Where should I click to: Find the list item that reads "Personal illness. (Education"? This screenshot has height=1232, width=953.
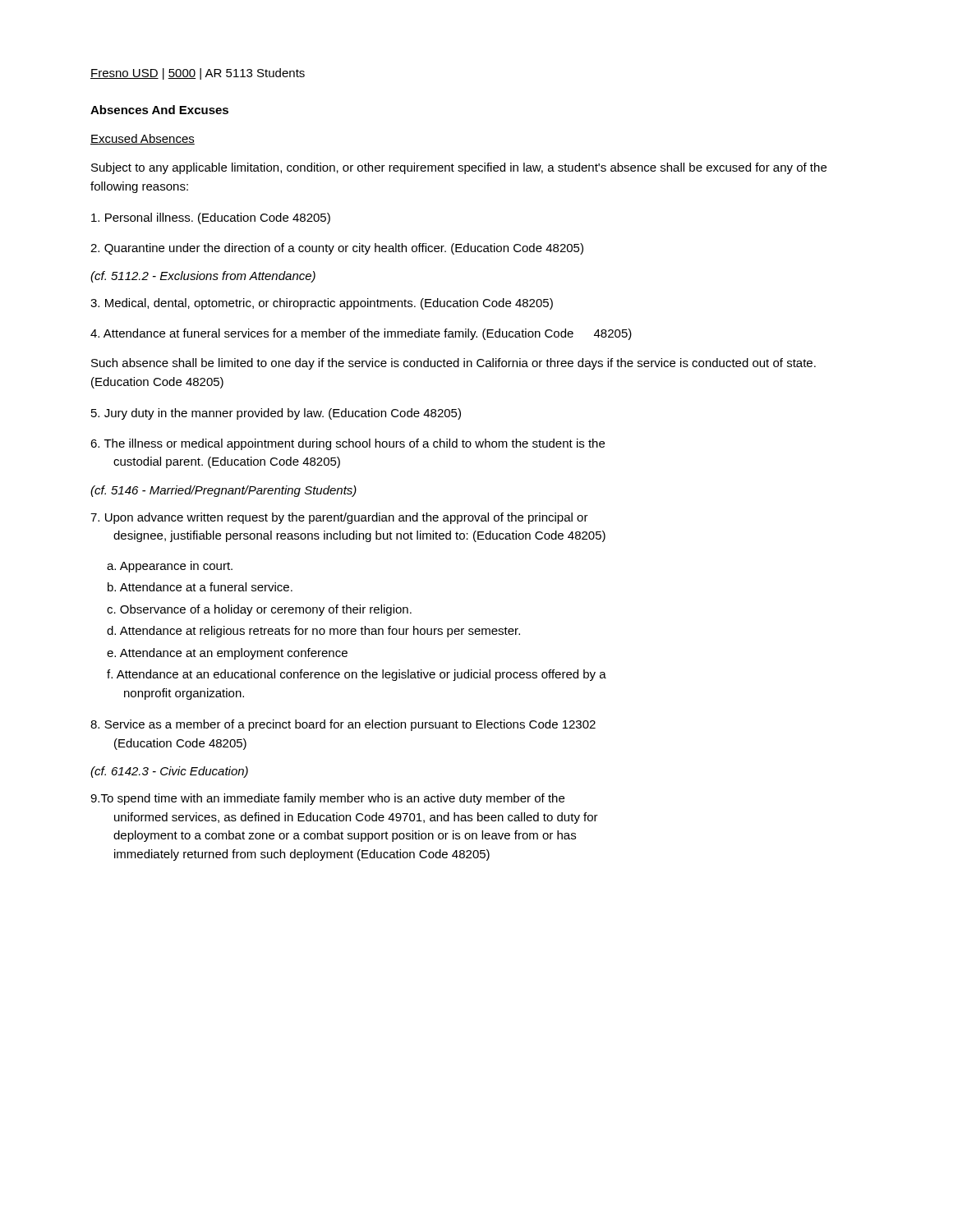tap(211, 217)
